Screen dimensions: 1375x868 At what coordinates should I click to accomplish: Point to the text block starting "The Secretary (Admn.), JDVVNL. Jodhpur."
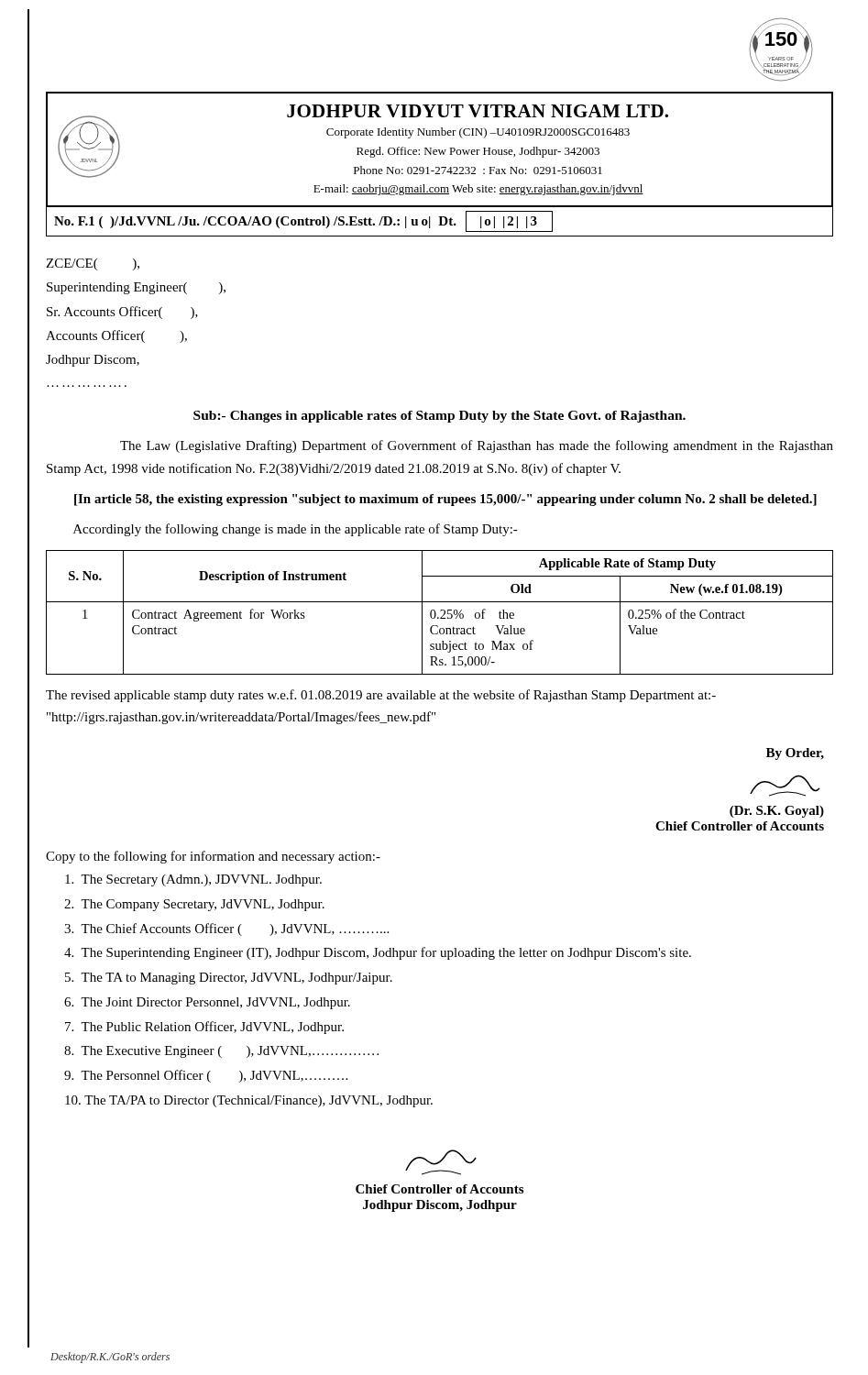[x=193, y=879]
